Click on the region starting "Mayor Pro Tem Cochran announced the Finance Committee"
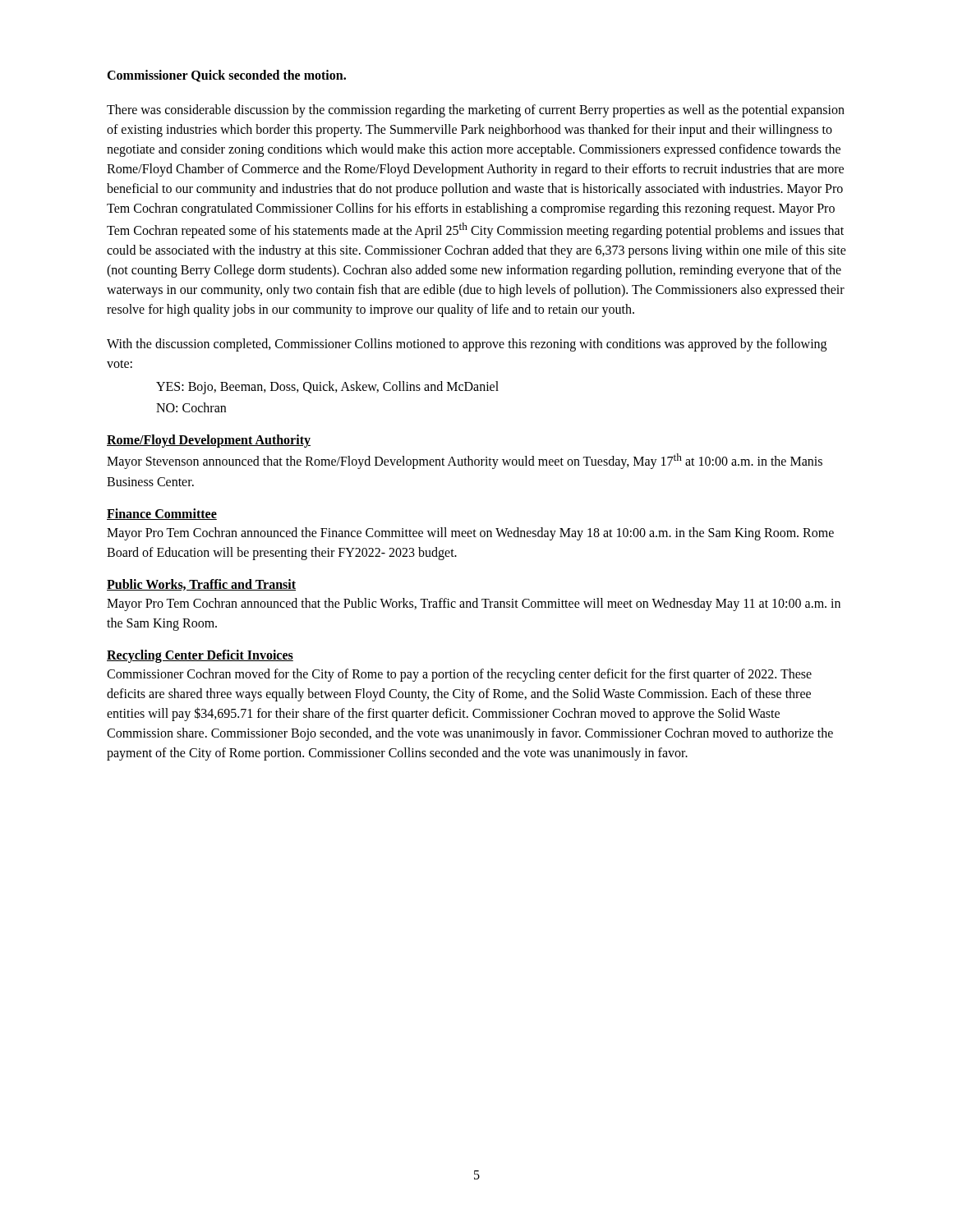This screenshot has width=953, height=1232. (x=476, y=543)
